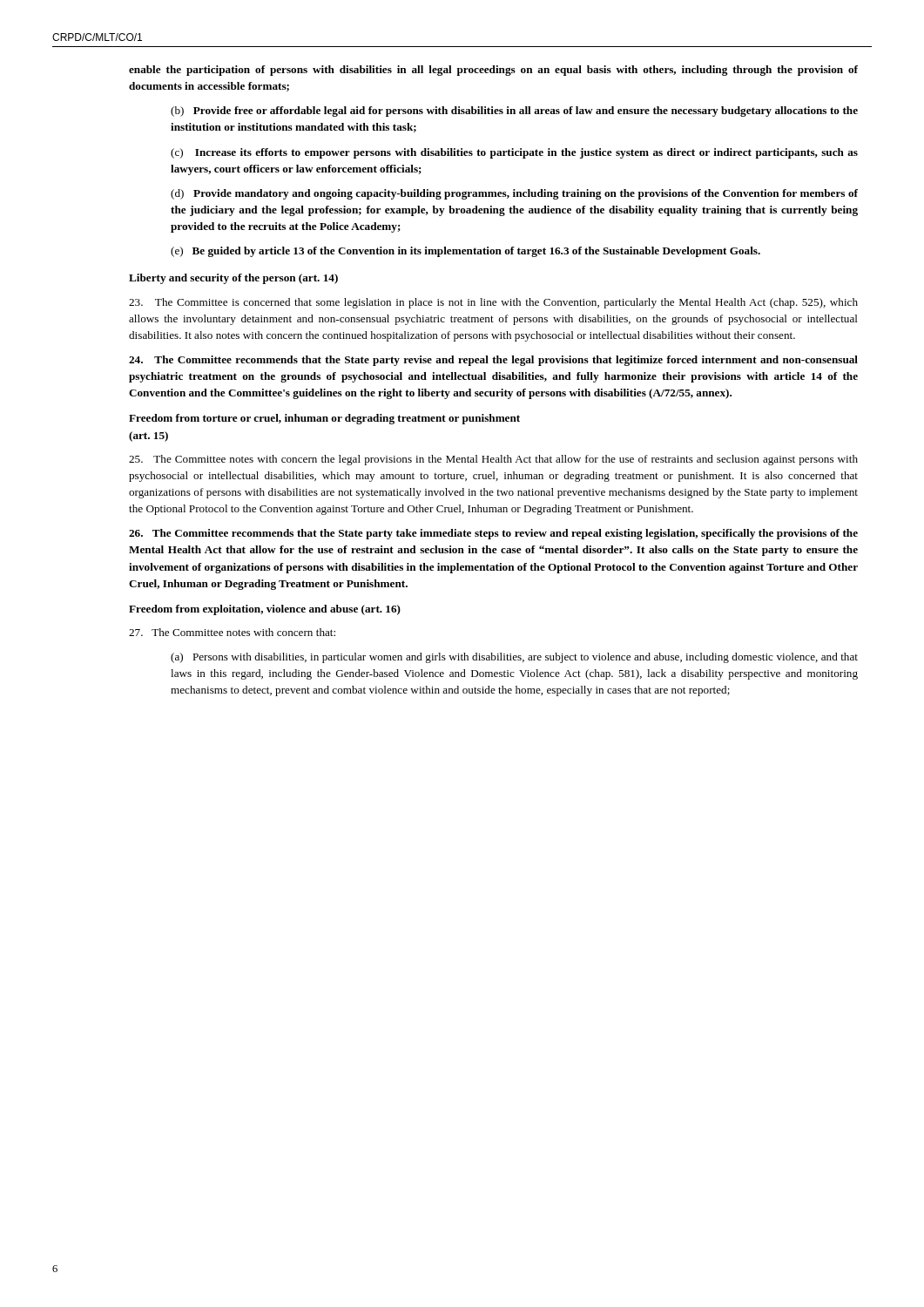
Task: Select the text block that says "The Committee recommends that the State party take"
Action: point(493,558)
